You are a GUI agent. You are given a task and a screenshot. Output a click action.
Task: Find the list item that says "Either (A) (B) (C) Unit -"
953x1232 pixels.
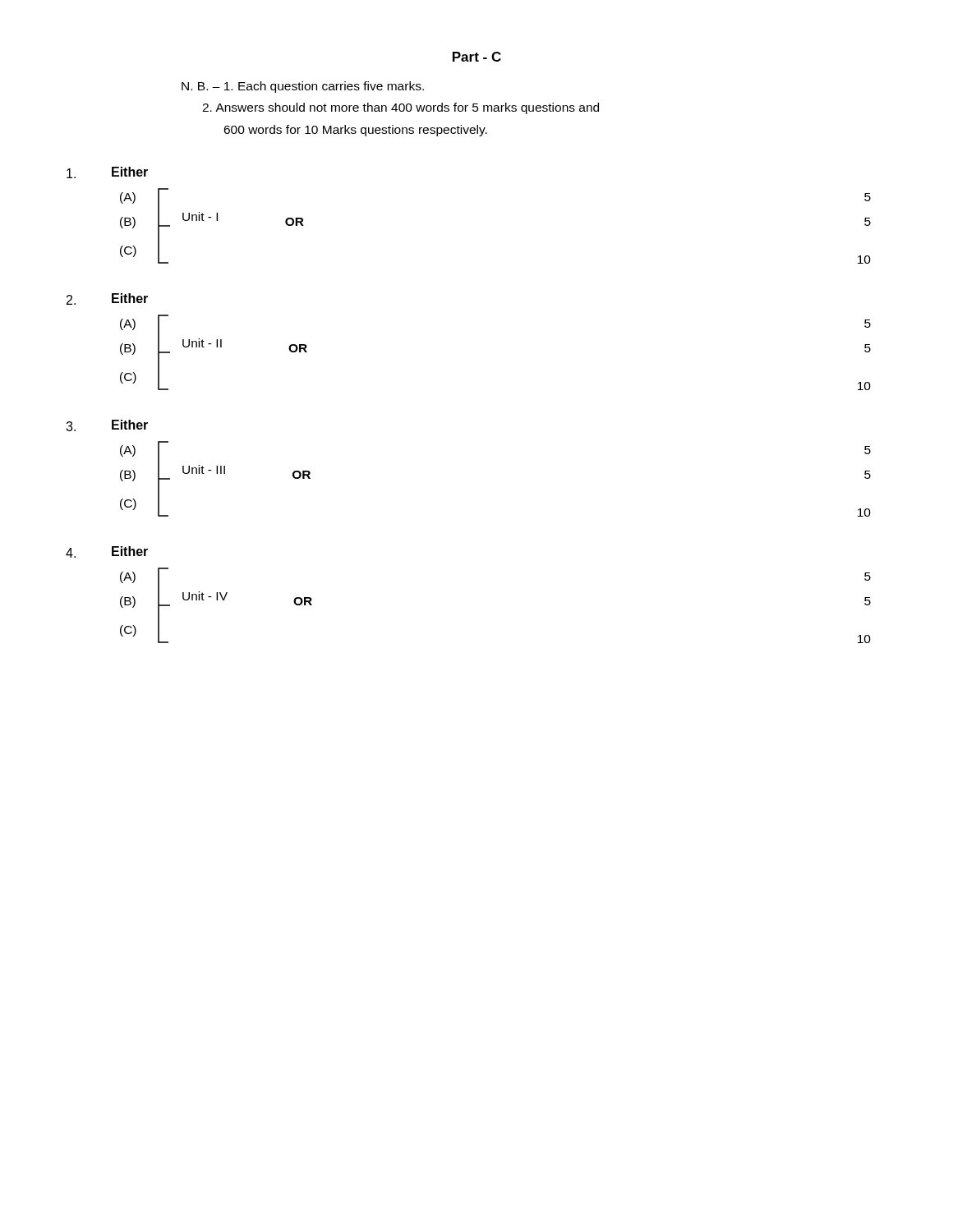tap(131, 171)
